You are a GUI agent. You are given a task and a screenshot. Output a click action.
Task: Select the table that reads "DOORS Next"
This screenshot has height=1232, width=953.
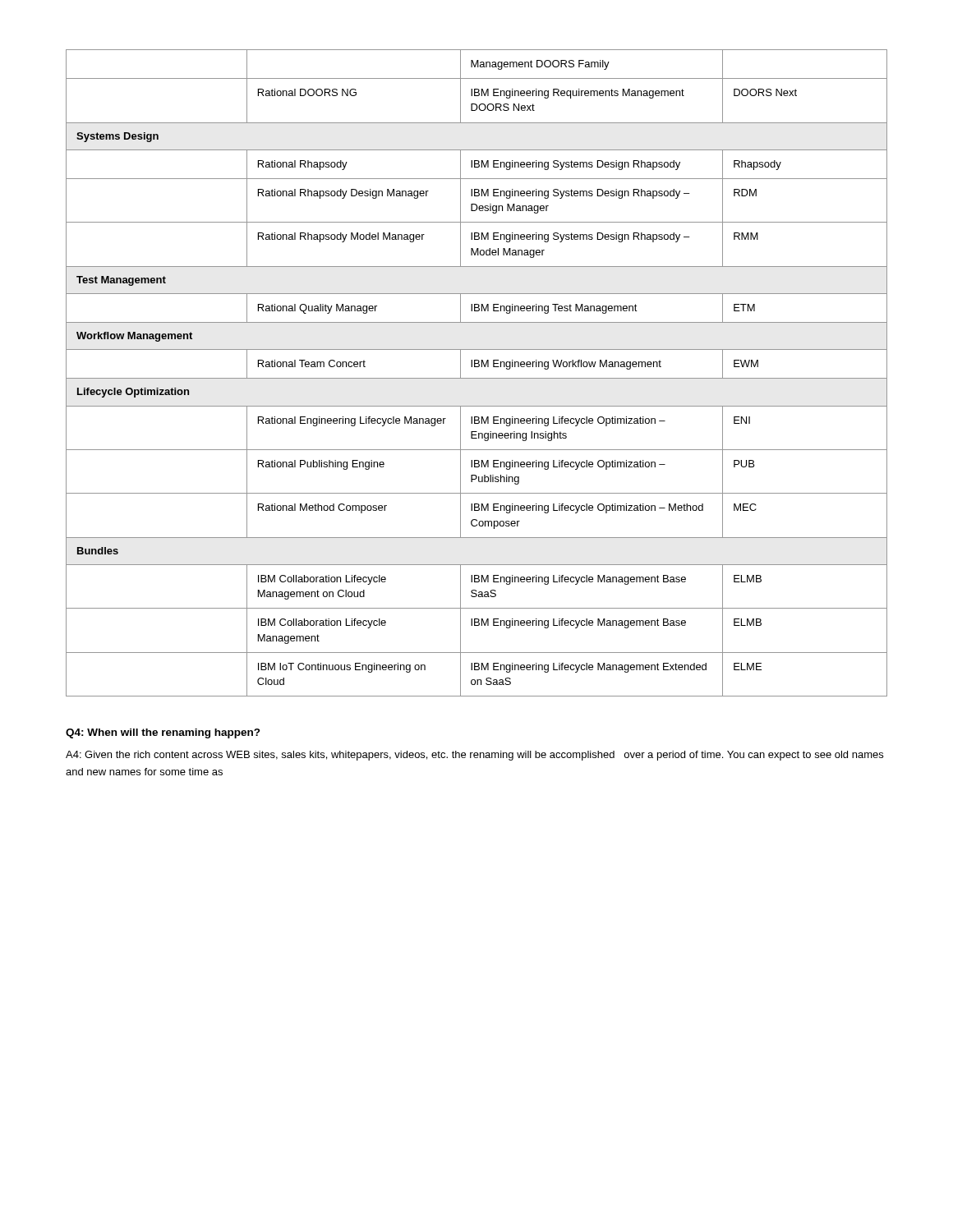click(x=476, y=373)
